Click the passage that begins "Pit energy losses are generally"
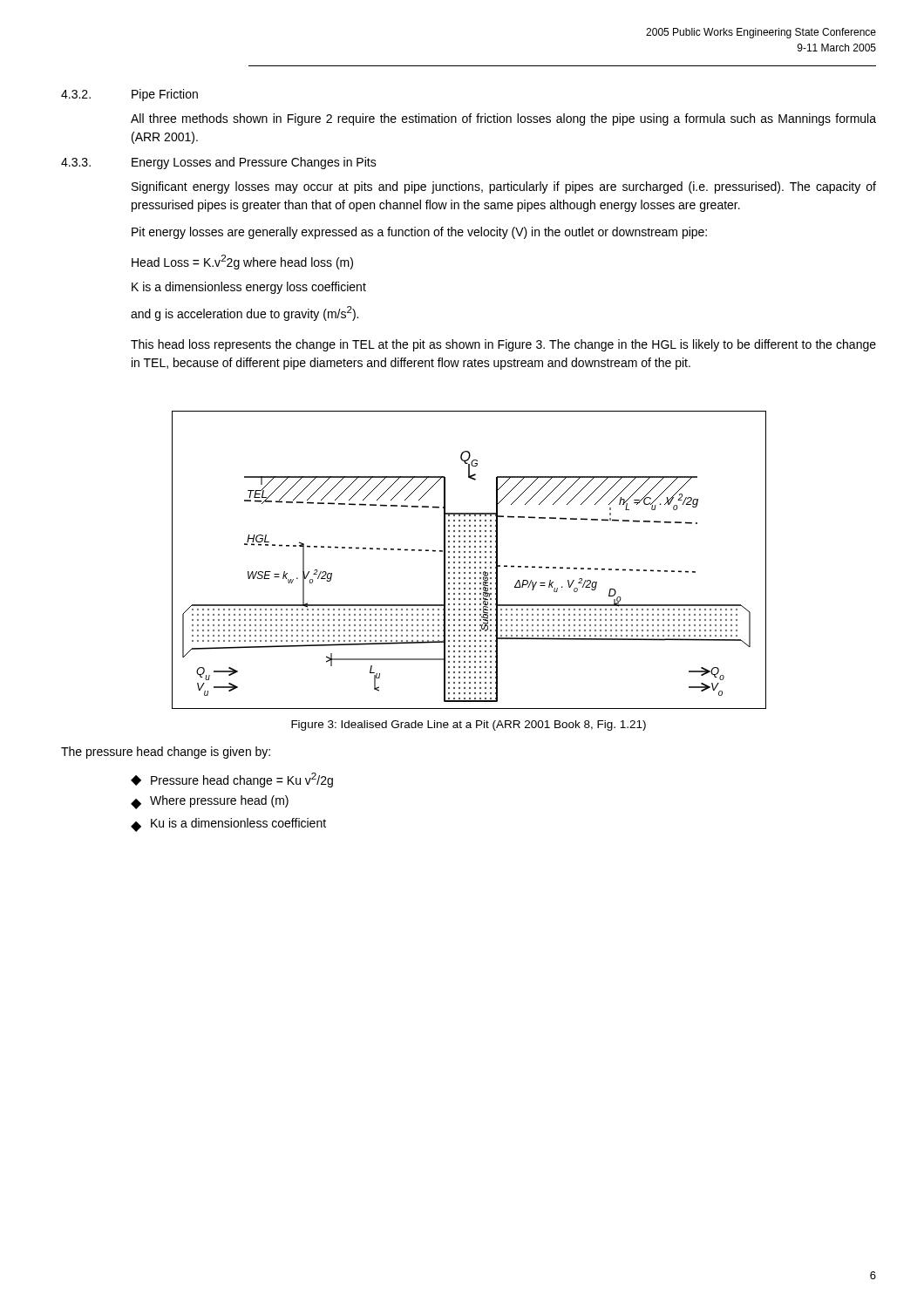Image resolution: width=924 pixels, height=1308 pixels. (x=419, y=232)
